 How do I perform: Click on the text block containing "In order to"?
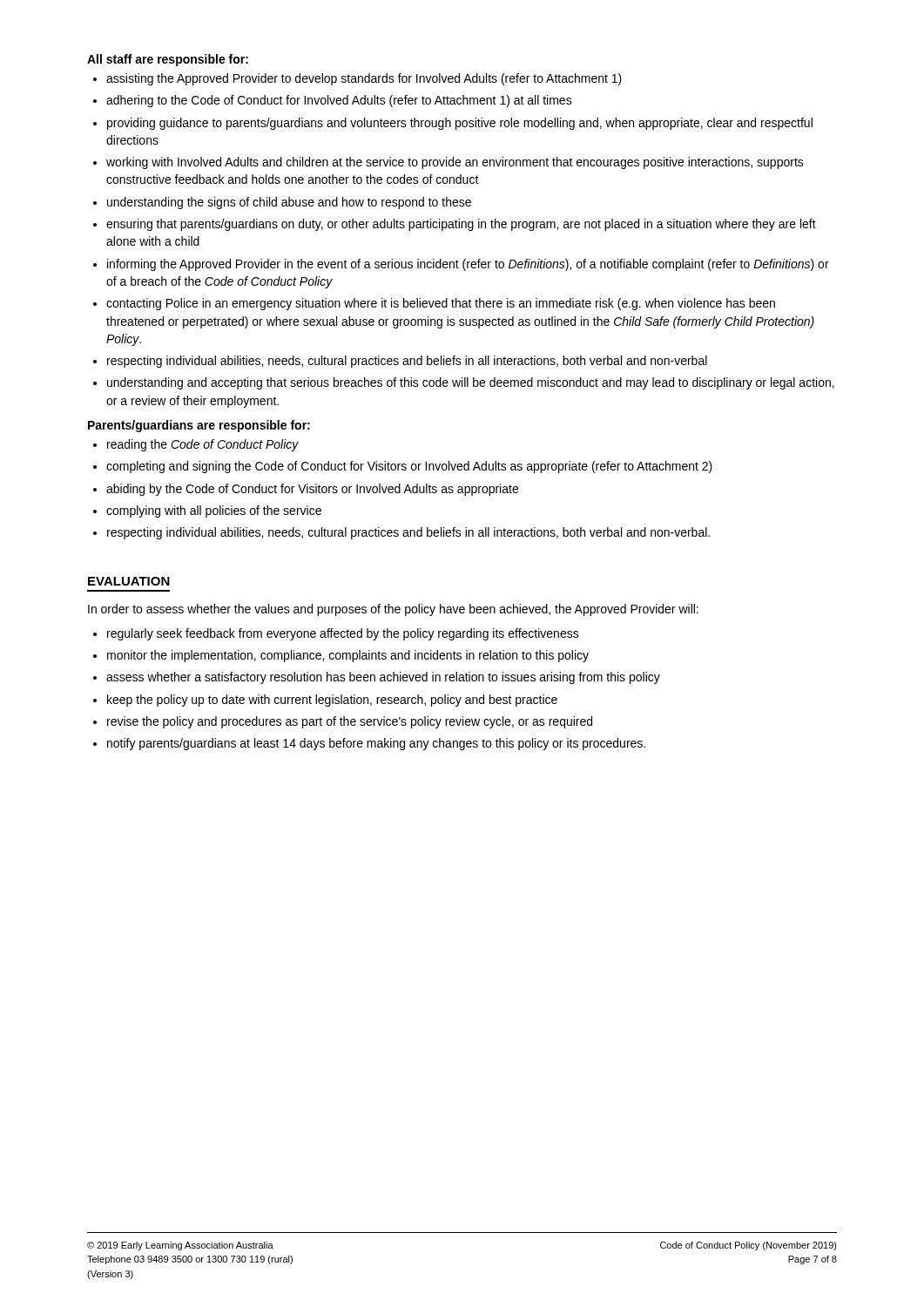pos(393,609)
